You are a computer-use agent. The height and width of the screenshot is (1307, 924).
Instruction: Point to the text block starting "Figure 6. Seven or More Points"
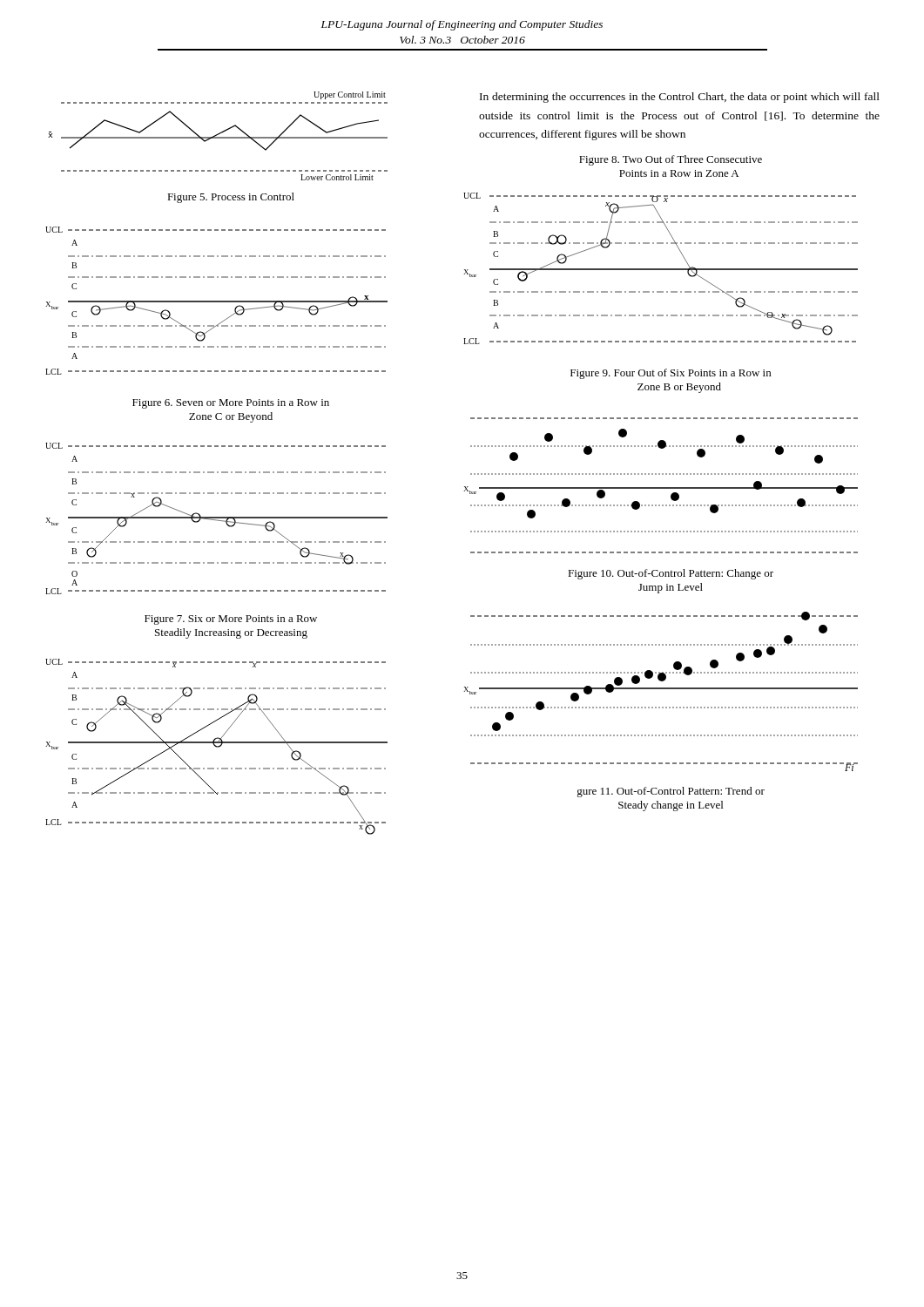[x=231, y=409]
